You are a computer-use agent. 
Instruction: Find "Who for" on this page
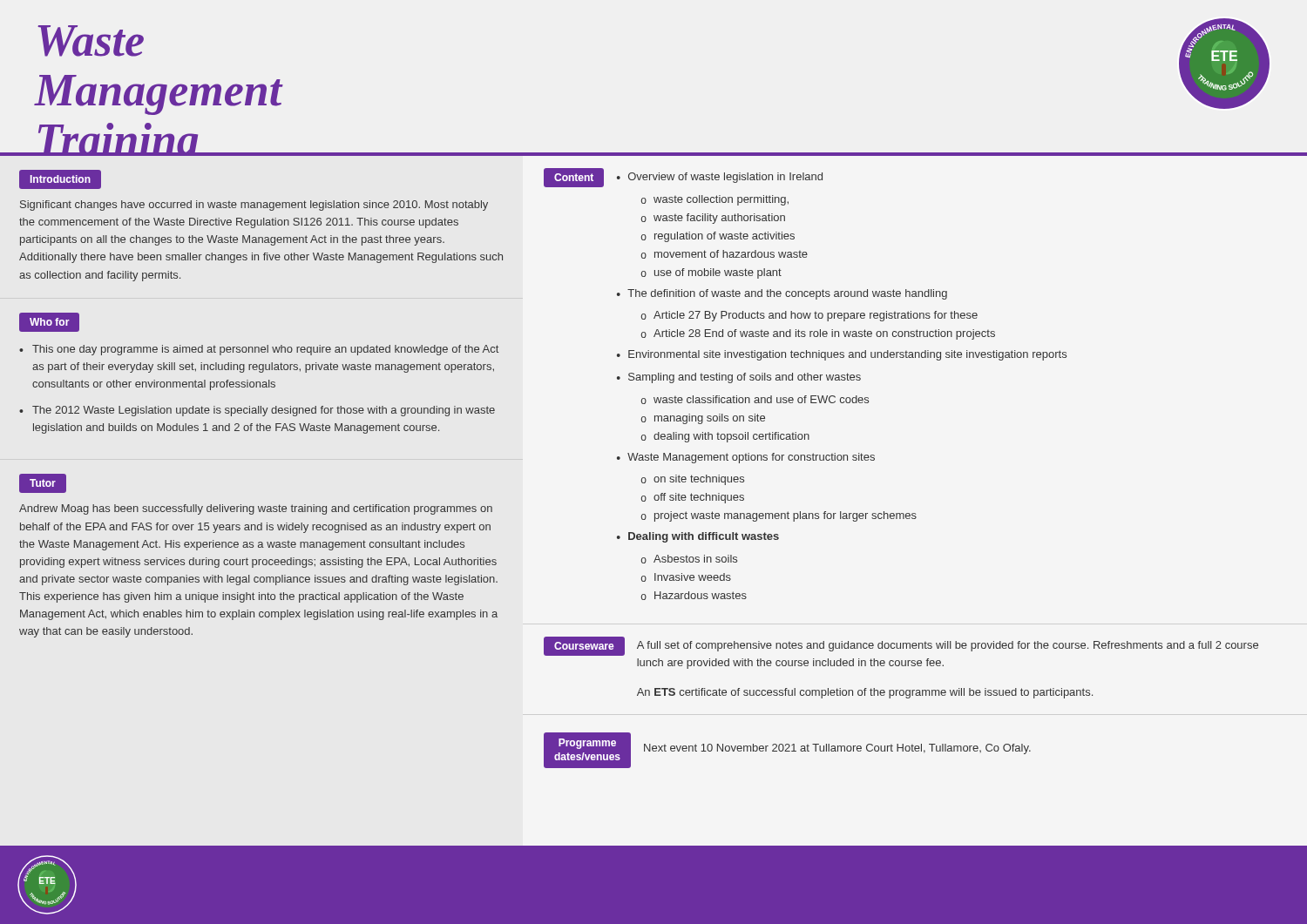pos(49,322)
